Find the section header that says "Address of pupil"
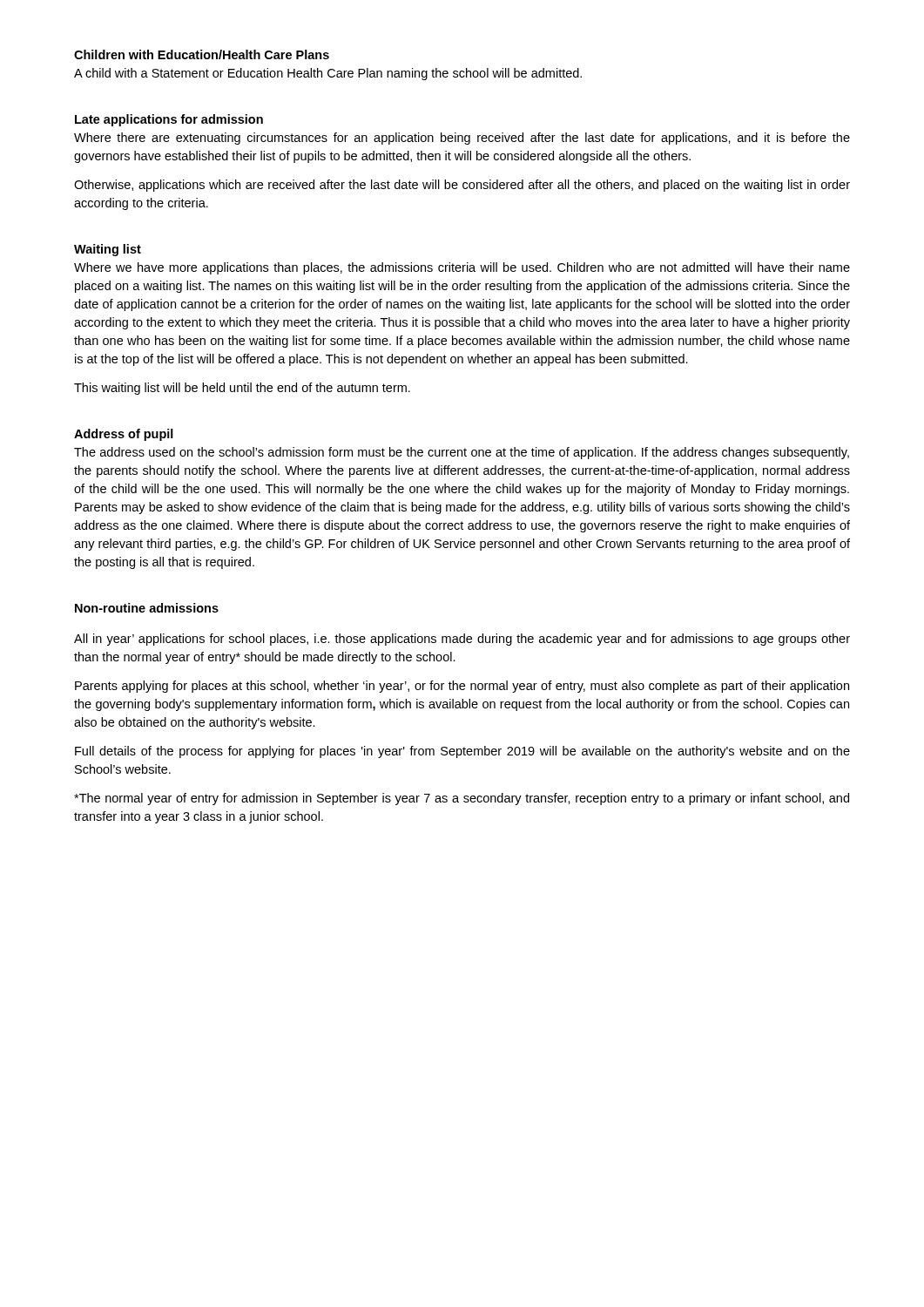This screenshot has width=924, height=1307. tap(124, 434)
